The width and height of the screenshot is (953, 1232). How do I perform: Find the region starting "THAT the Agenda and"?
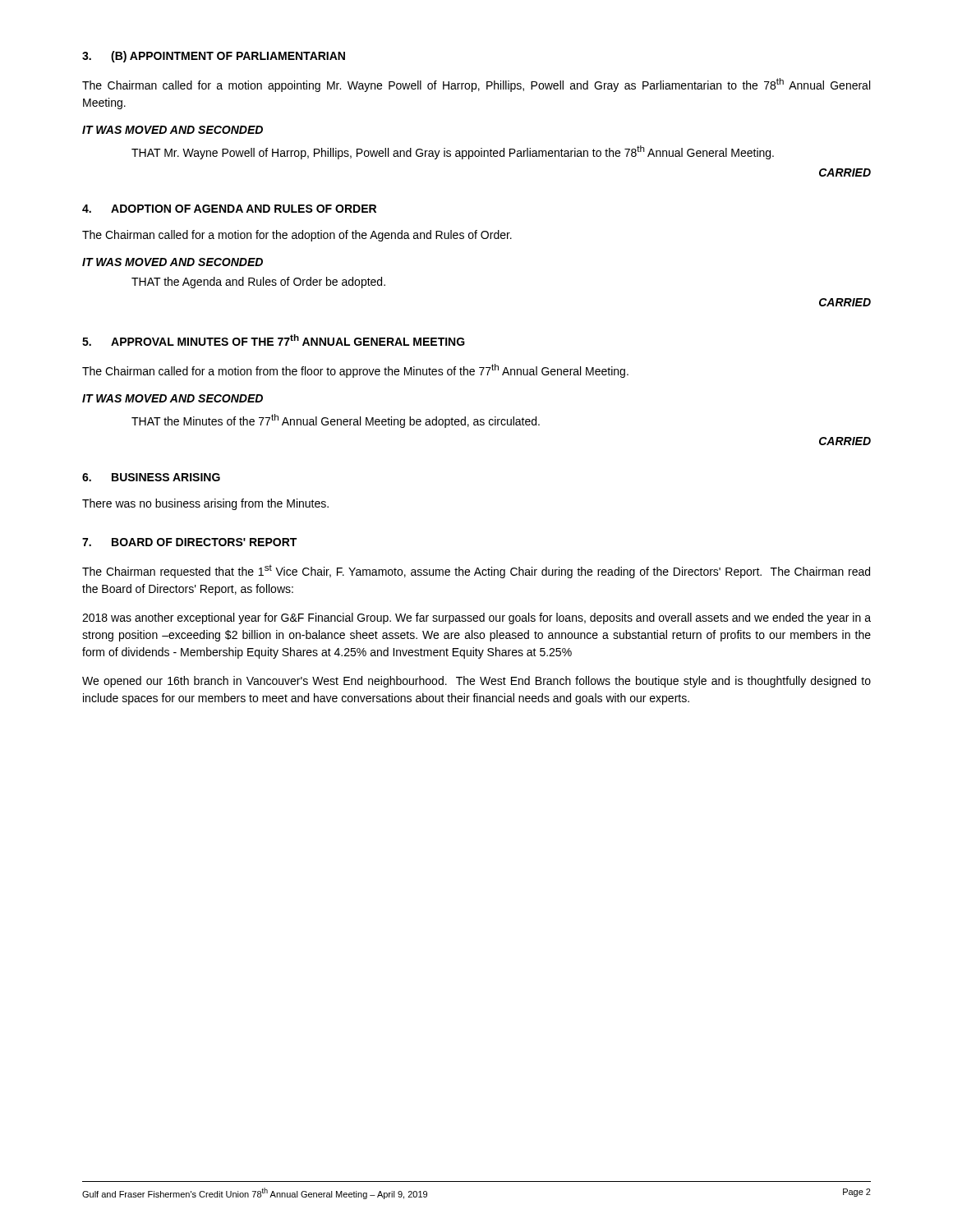tap(259, 282)
